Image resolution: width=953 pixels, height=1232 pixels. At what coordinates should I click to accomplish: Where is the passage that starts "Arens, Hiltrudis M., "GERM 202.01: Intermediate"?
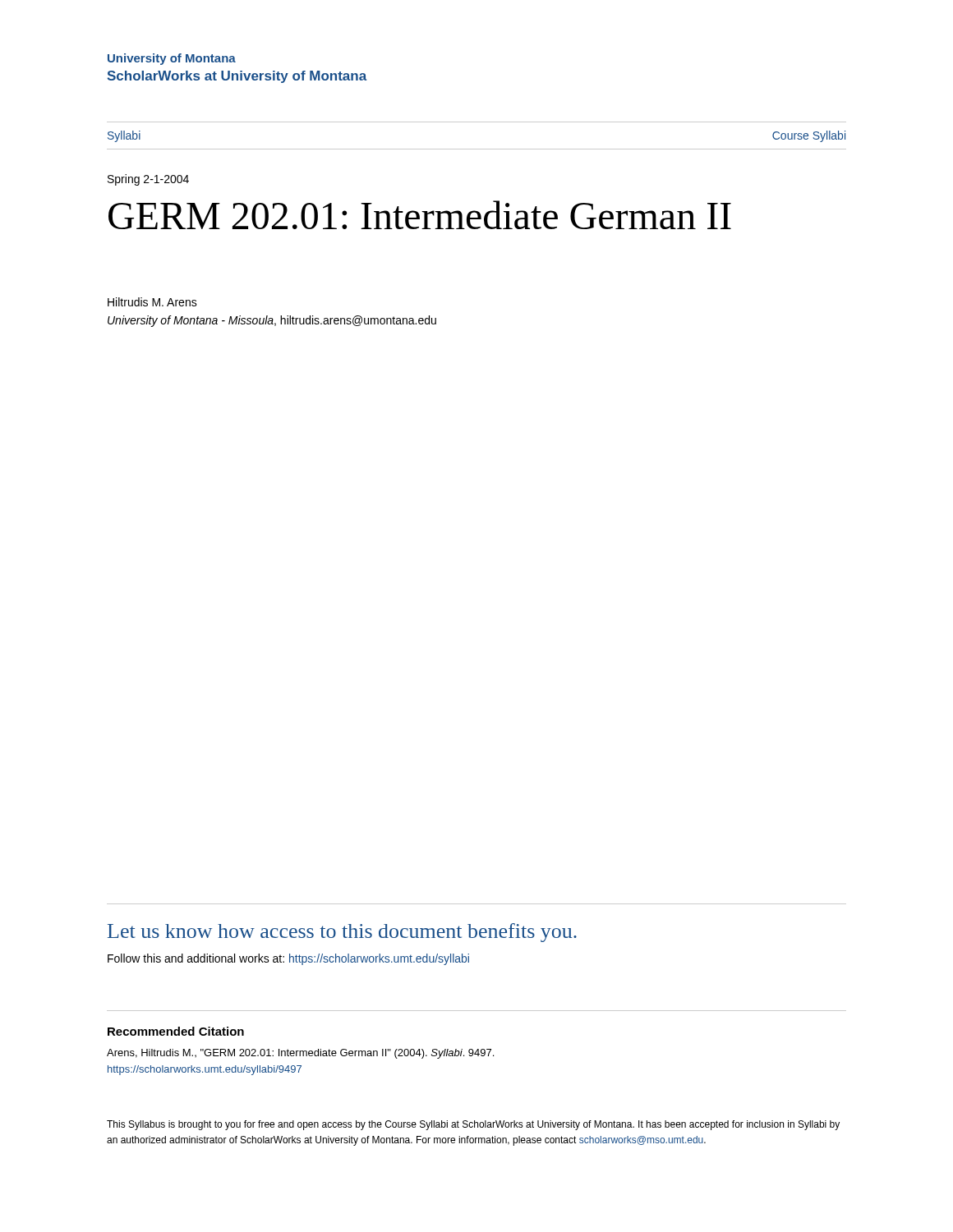[x=301, y=1061]
